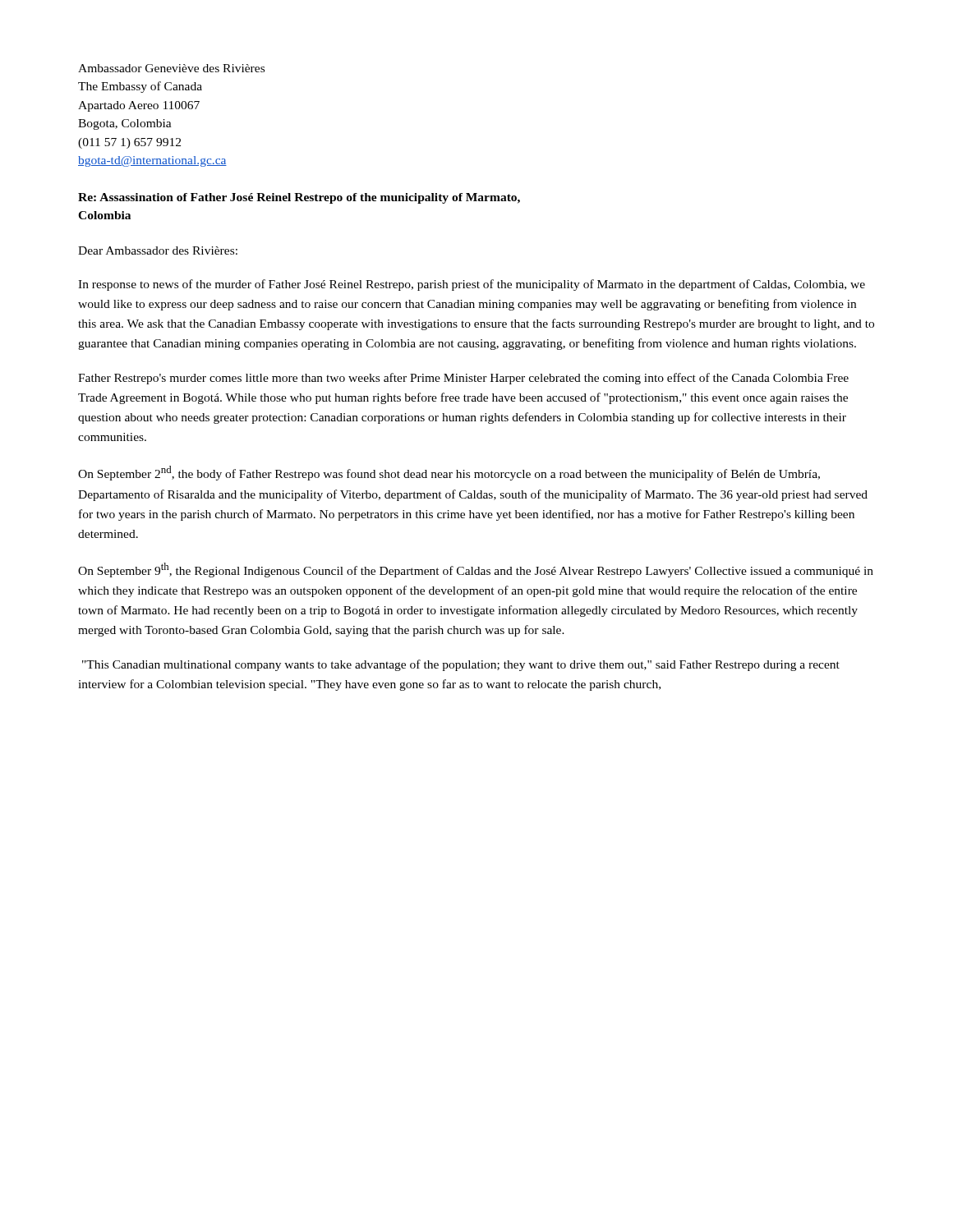Select the text starting ""This Canadian multinational company wants to"
Viewport: 953px width, 1232px height.
(459, 674)
